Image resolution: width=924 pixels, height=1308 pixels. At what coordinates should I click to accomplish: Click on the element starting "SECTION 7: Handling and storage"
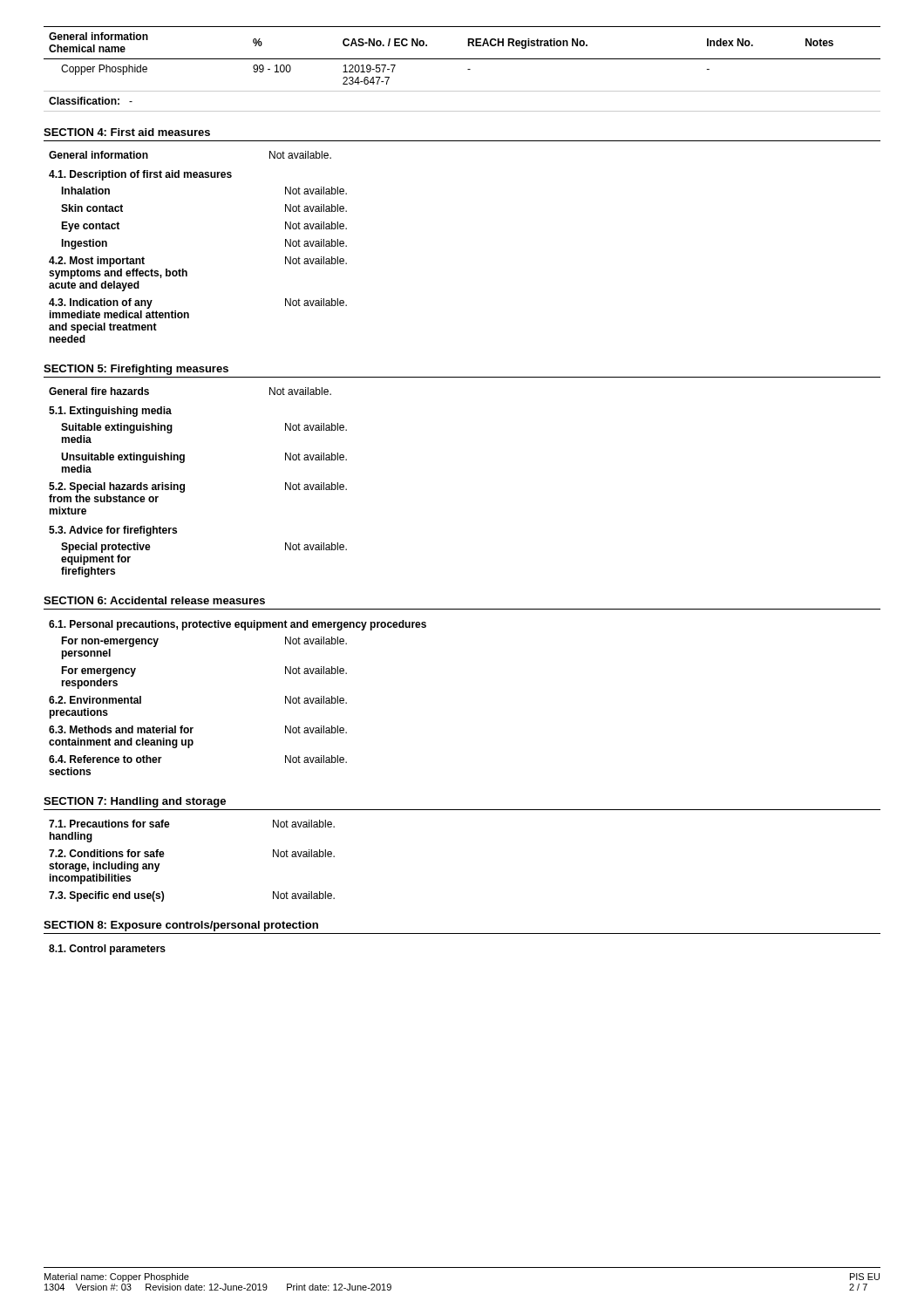coord(135,801)
